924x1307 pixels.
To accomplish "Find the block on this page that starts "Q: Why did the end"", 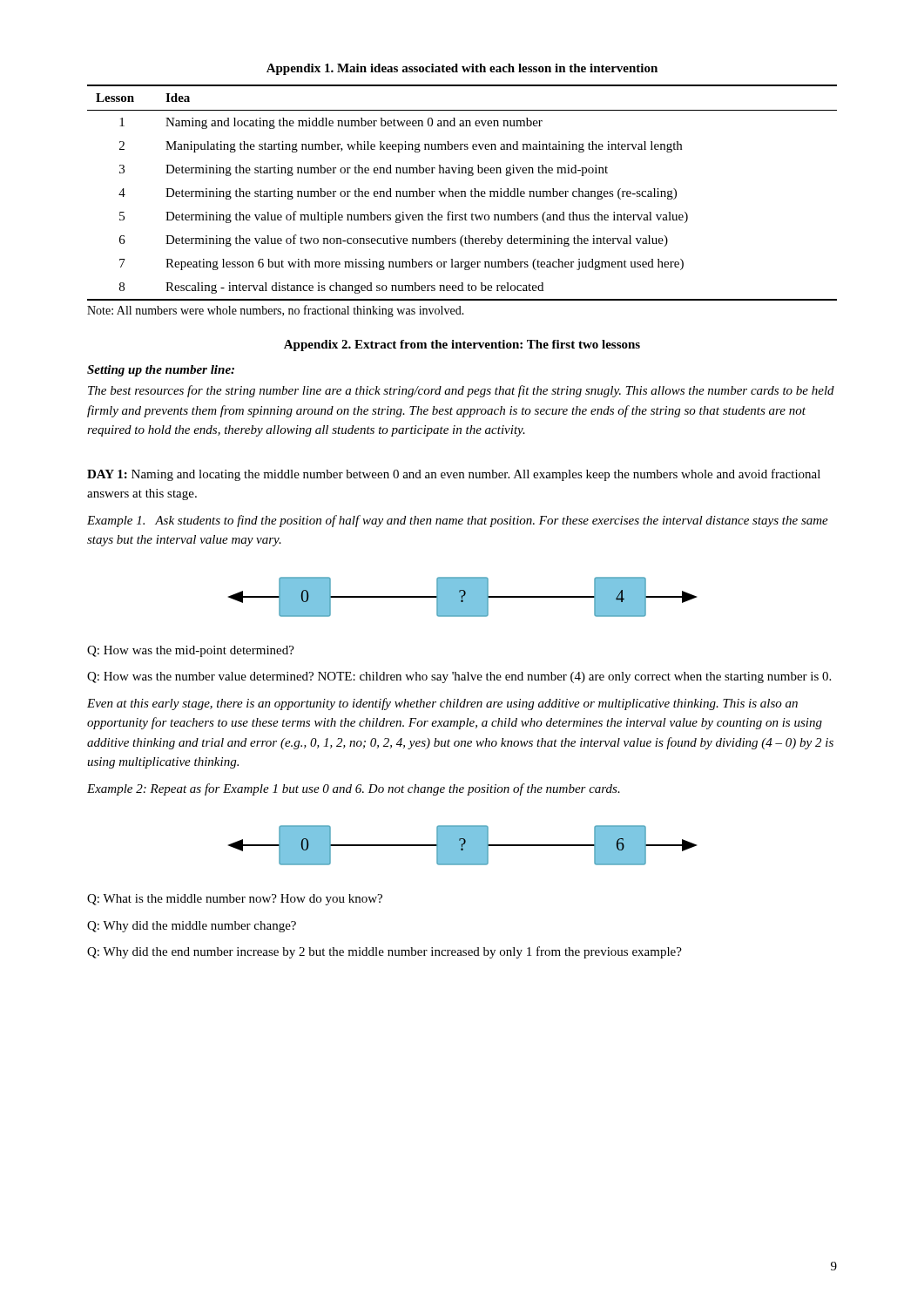I will click(384, 951).
